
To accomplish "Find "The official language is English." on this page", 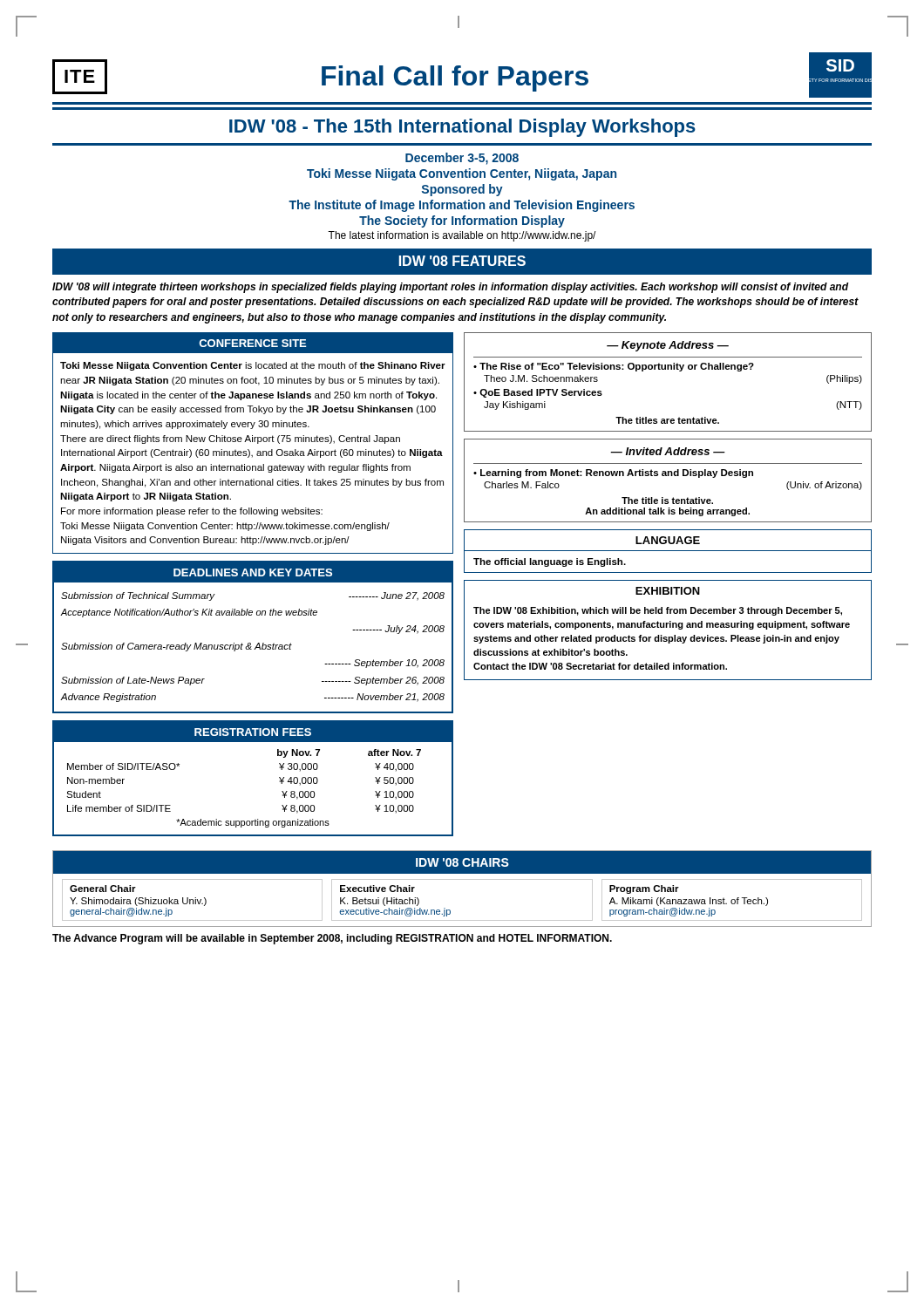I will (x=550, y=562).
